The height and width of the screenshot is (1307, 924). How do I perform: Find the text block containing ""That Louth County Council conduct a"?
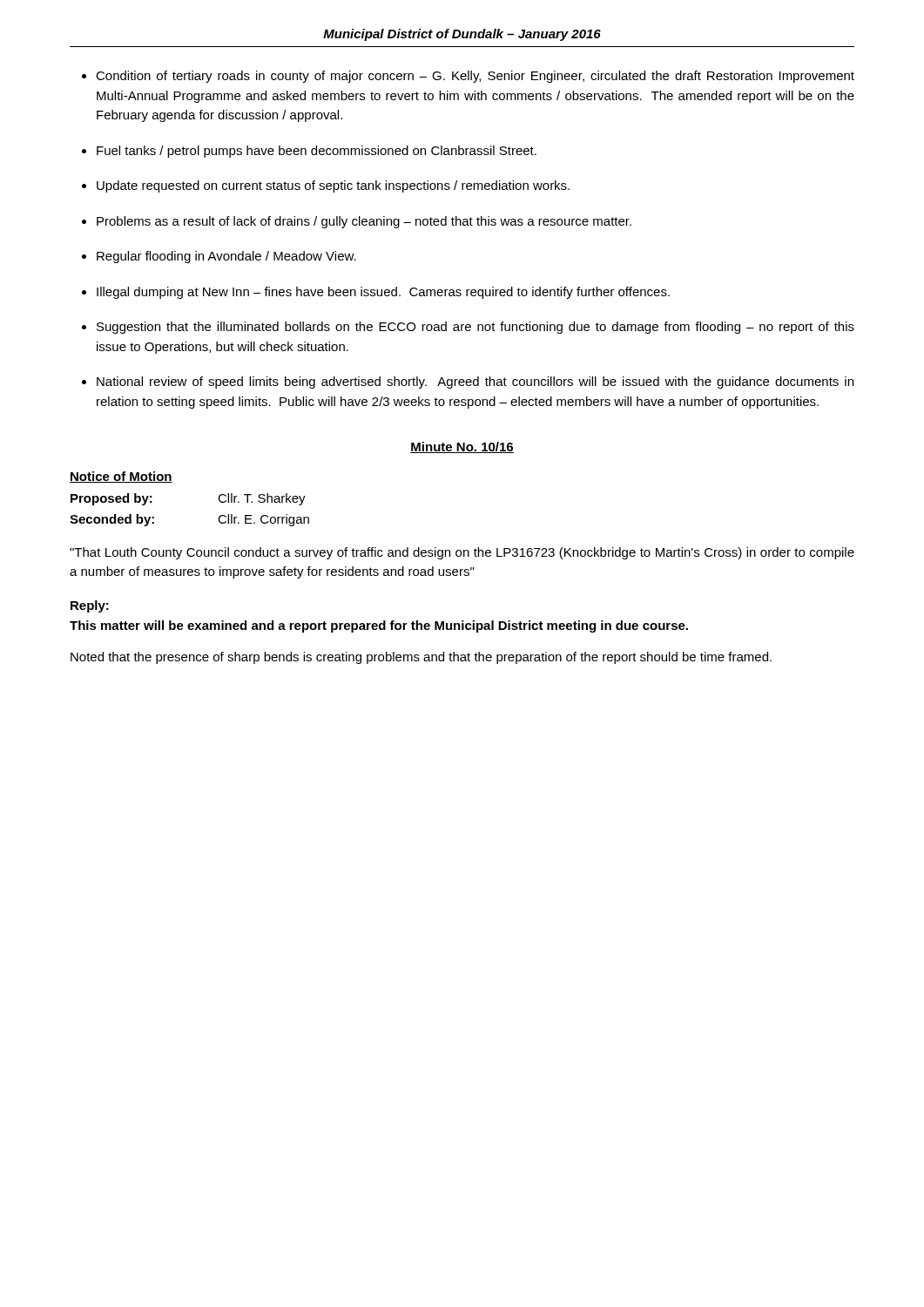click(x=462, y=561)
